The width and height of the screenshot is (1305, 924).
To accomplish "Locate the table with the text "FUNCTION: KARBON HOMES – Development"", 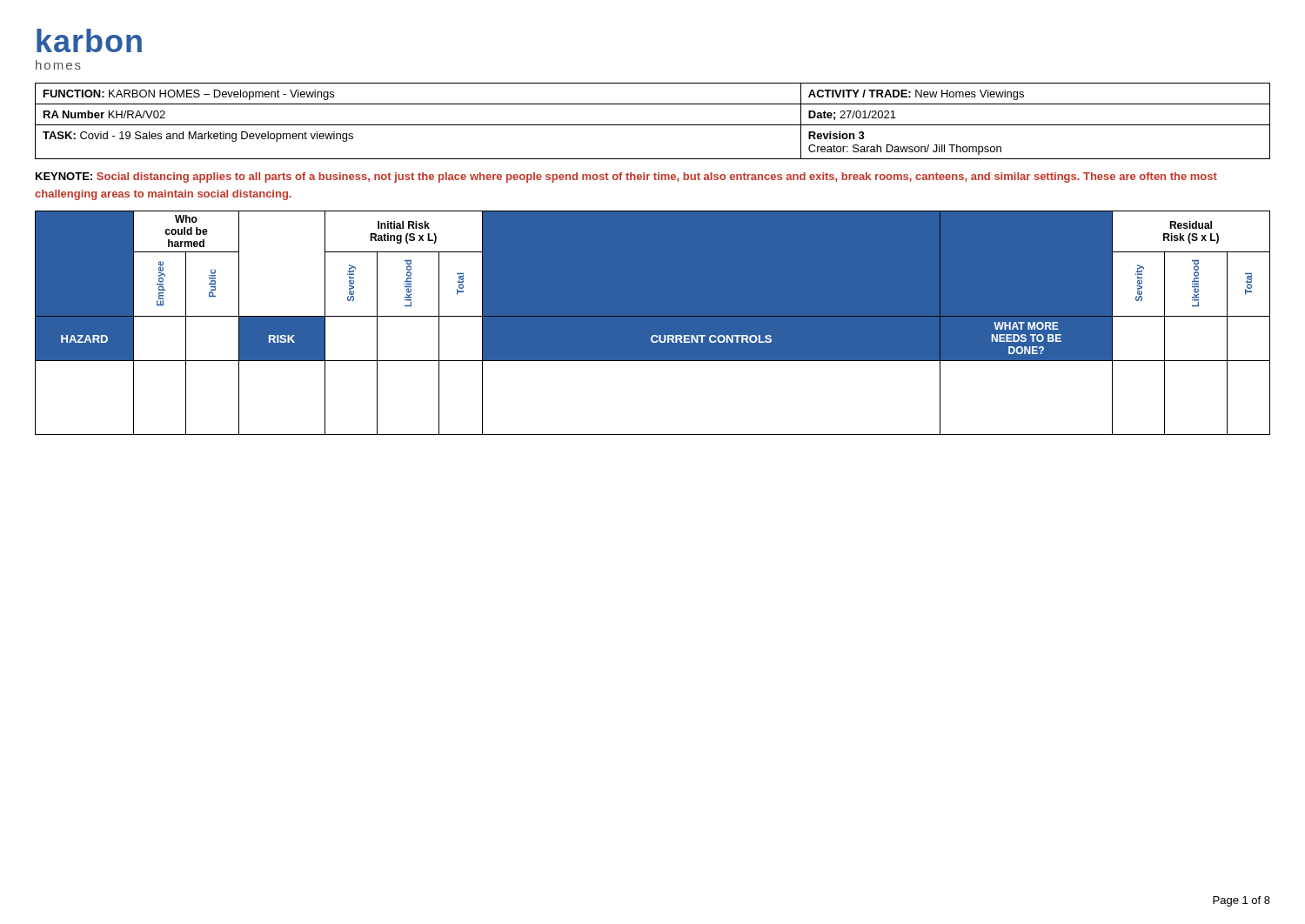I will click(x=652, y=121).
